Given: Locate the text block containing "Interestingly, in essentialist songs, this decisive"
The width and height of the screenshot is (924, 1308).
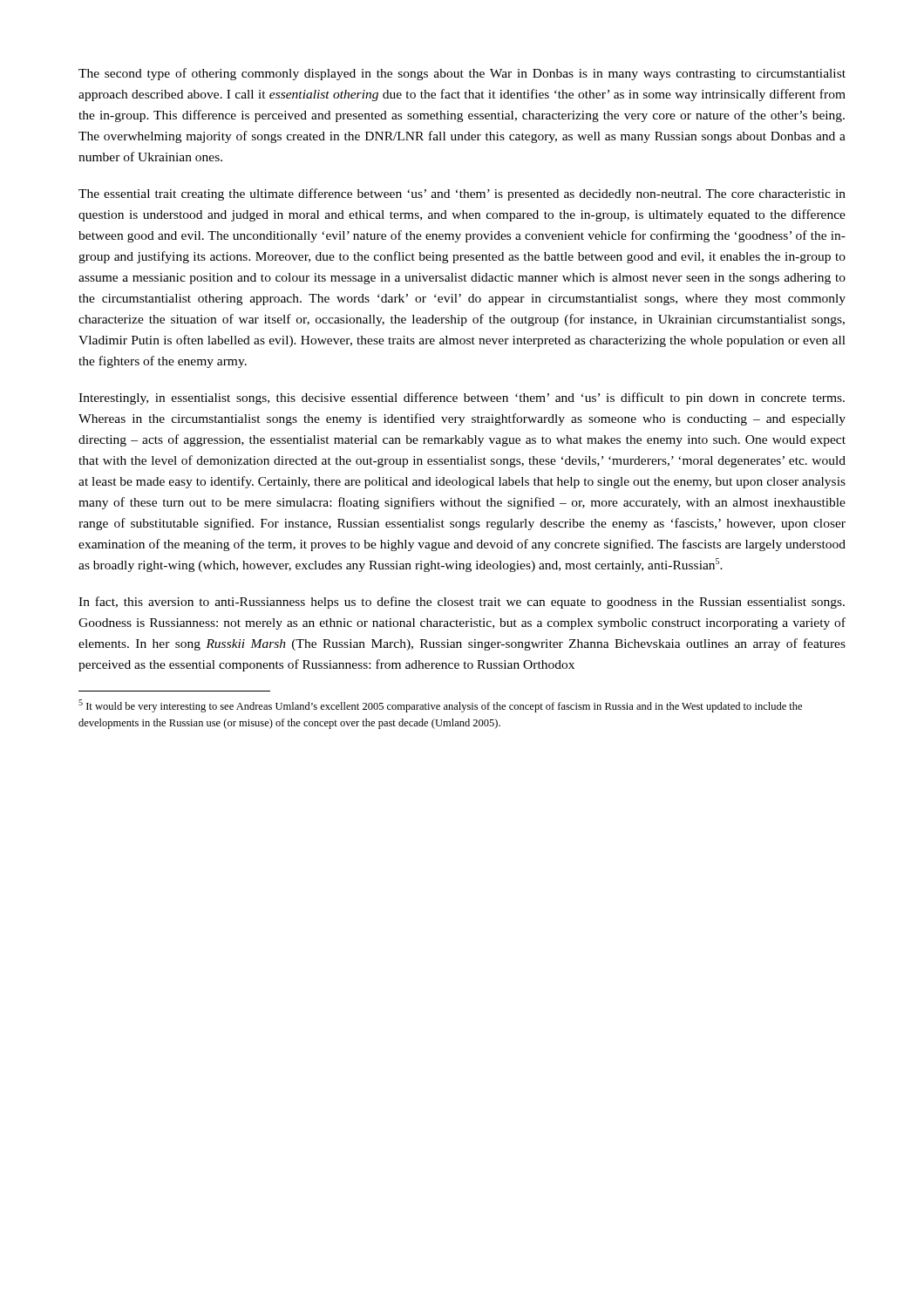Looking at the screenshot, I should click(x=462, y=481).
